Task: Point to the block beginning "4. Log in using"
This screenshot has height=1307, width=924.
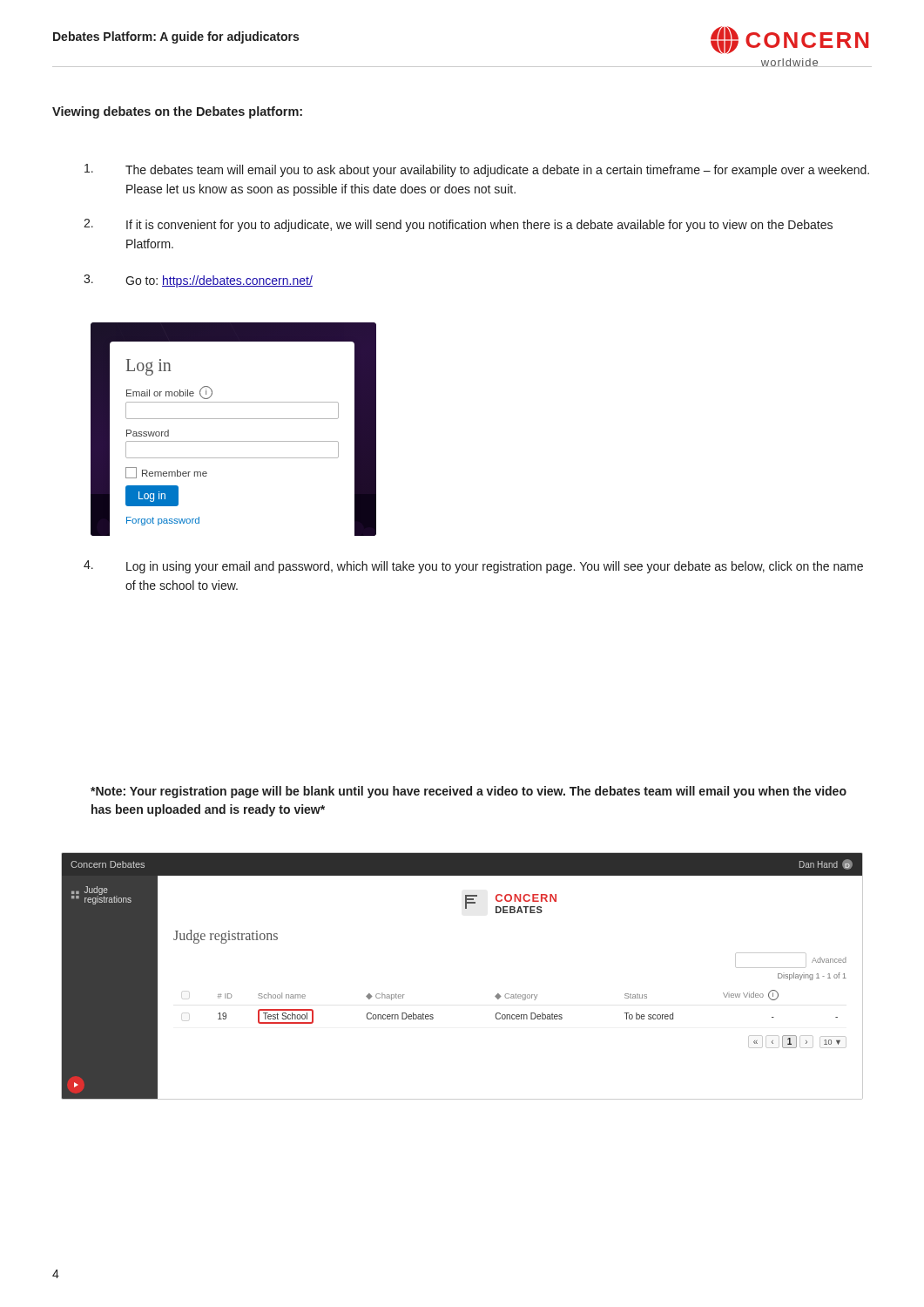Action: click(462, 577)
